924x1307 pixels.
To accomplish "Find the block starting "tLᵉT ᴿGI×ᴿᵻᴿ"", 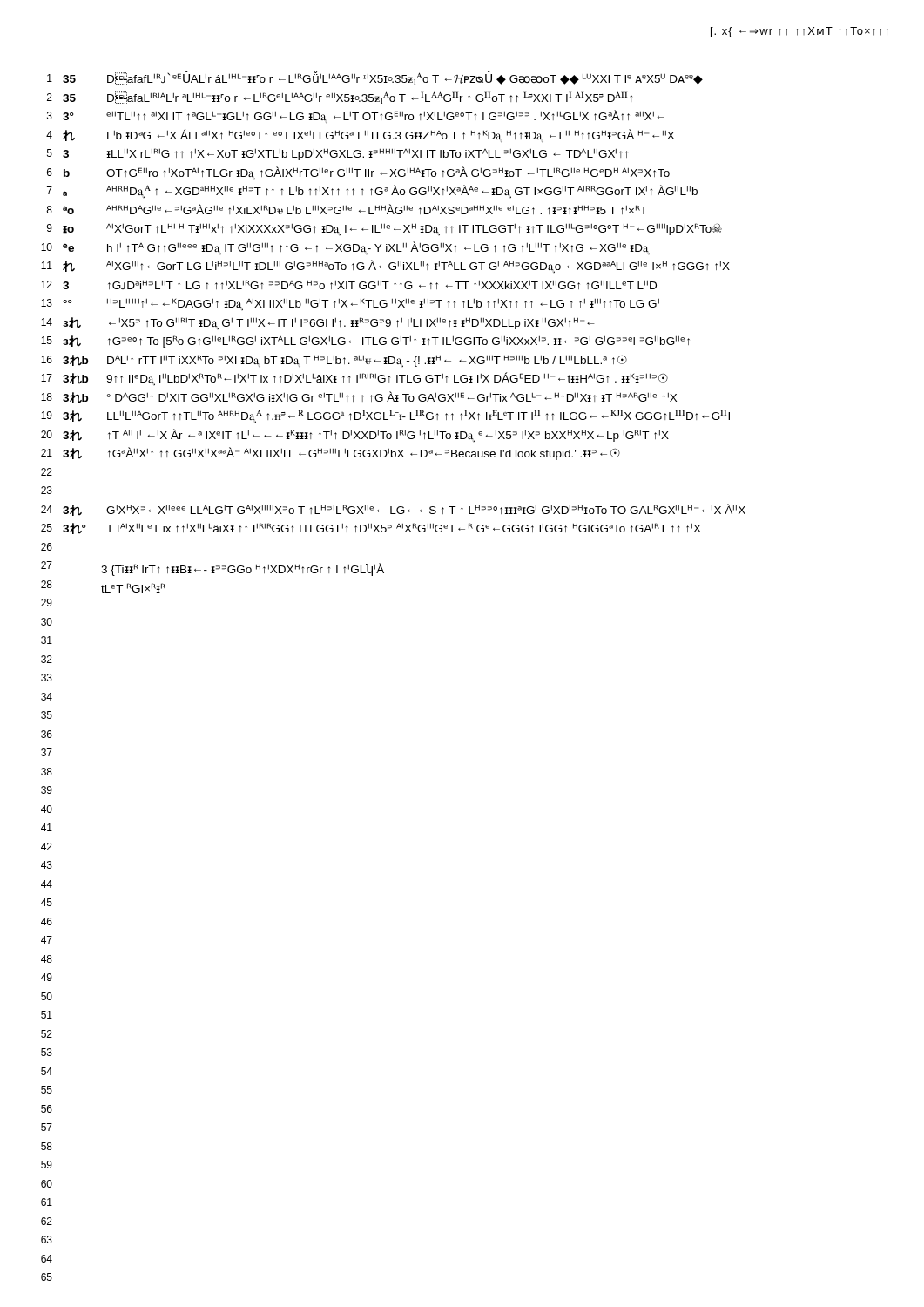I will 133,588.
